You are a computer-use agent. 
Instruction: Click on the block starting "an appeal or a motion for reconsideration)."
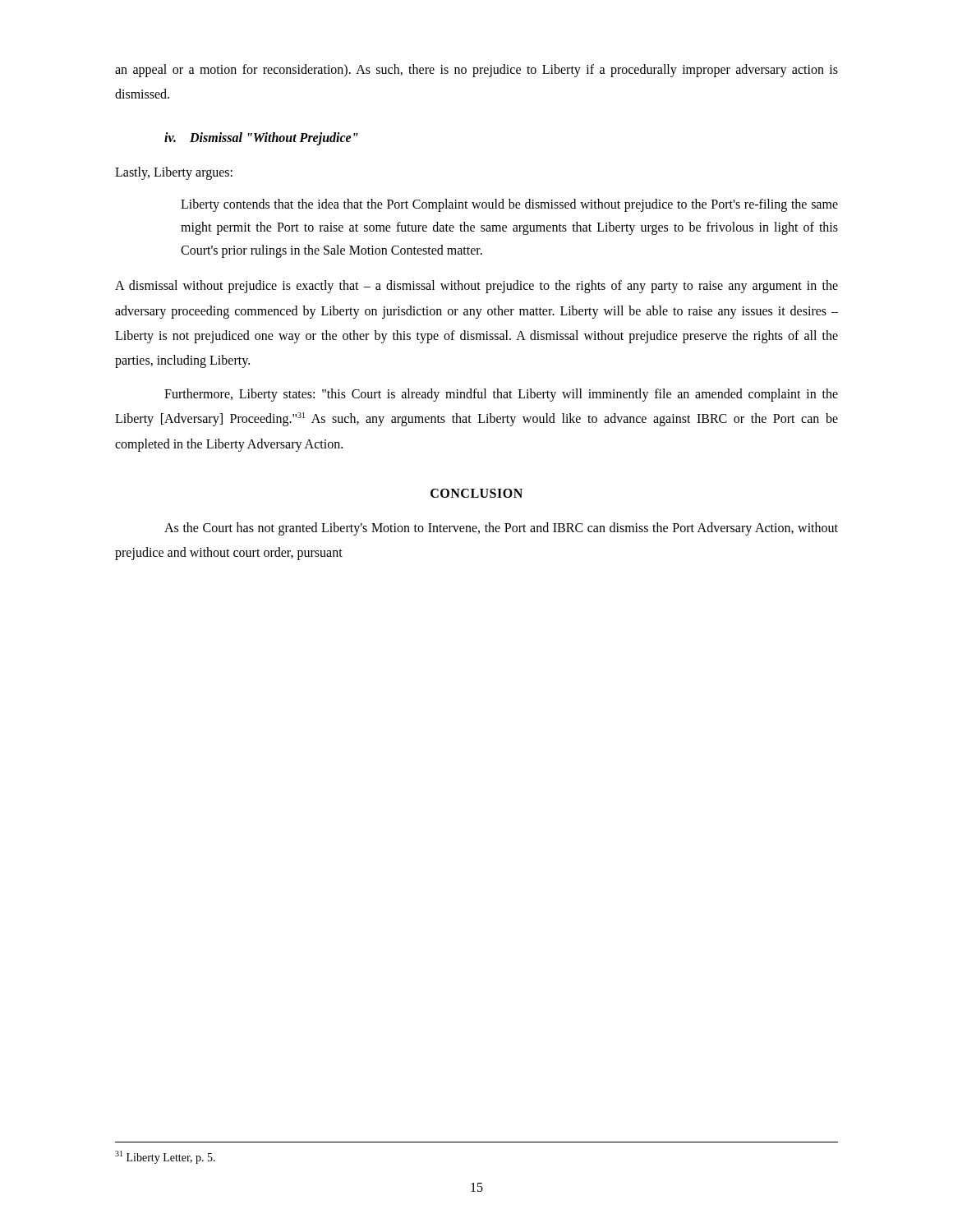point(476,82)
